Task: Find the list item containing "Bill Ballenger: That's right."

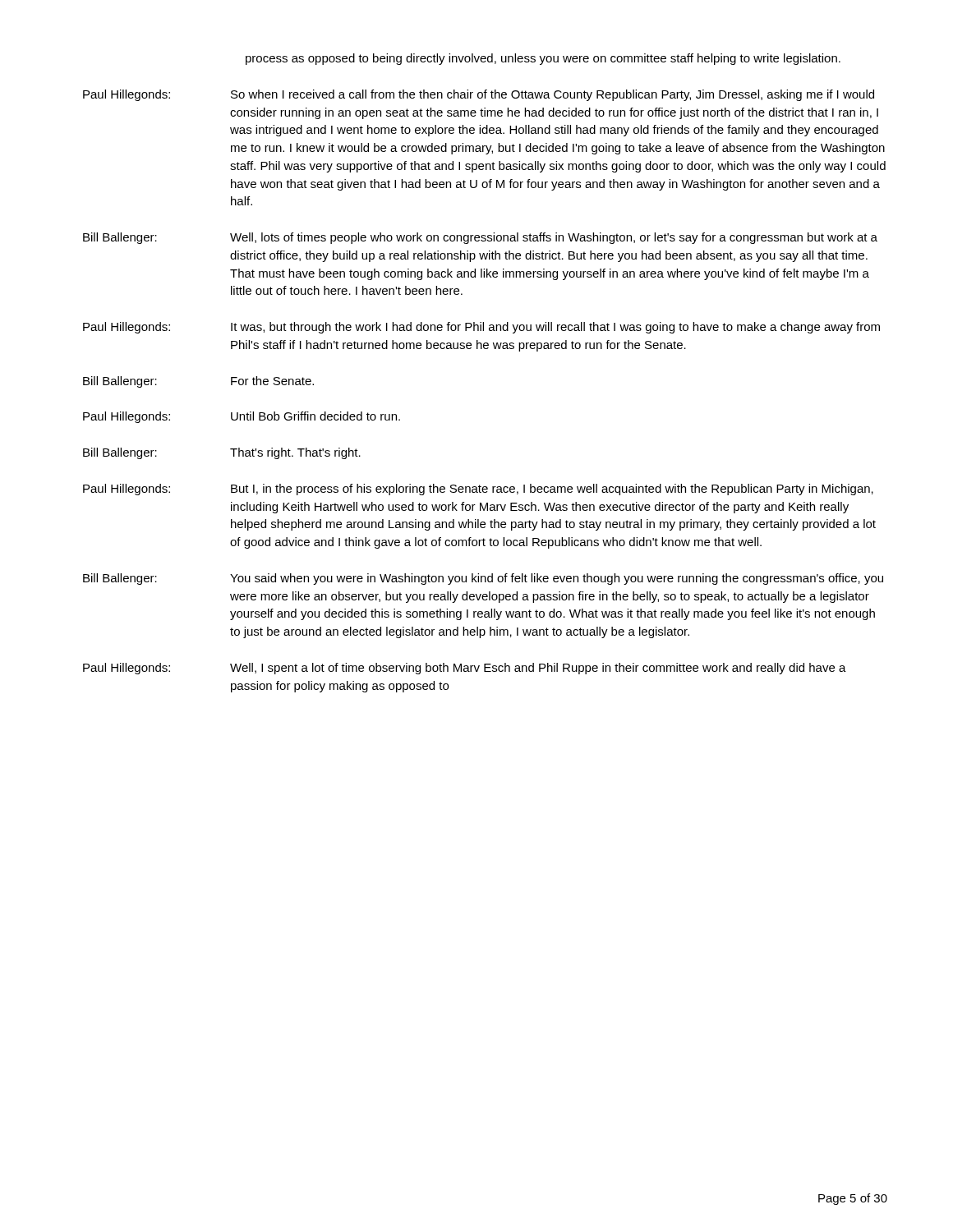Action: coord(120,453)
